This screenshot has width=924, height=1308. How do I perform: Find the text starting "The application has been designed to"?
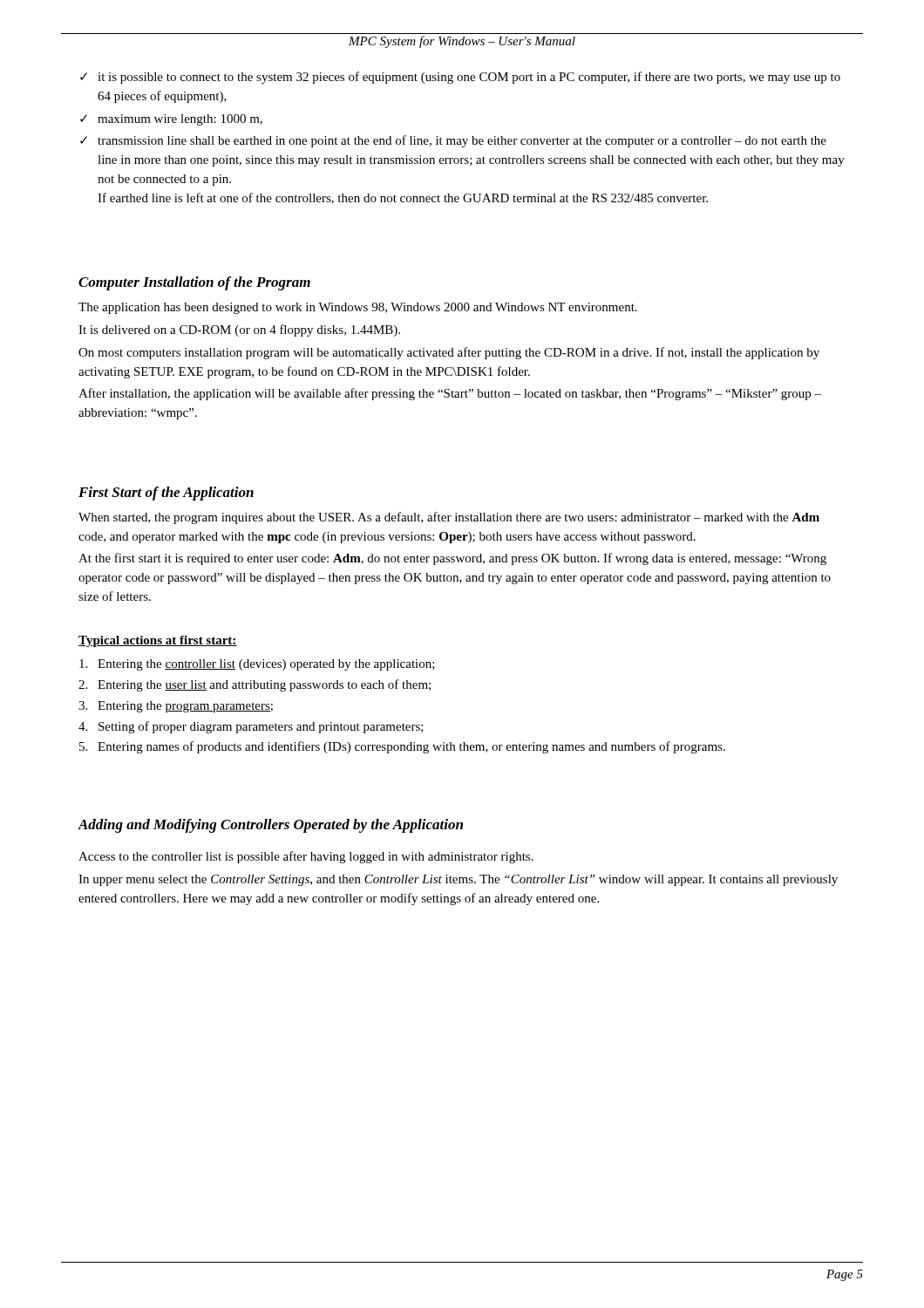pos(462,361)
